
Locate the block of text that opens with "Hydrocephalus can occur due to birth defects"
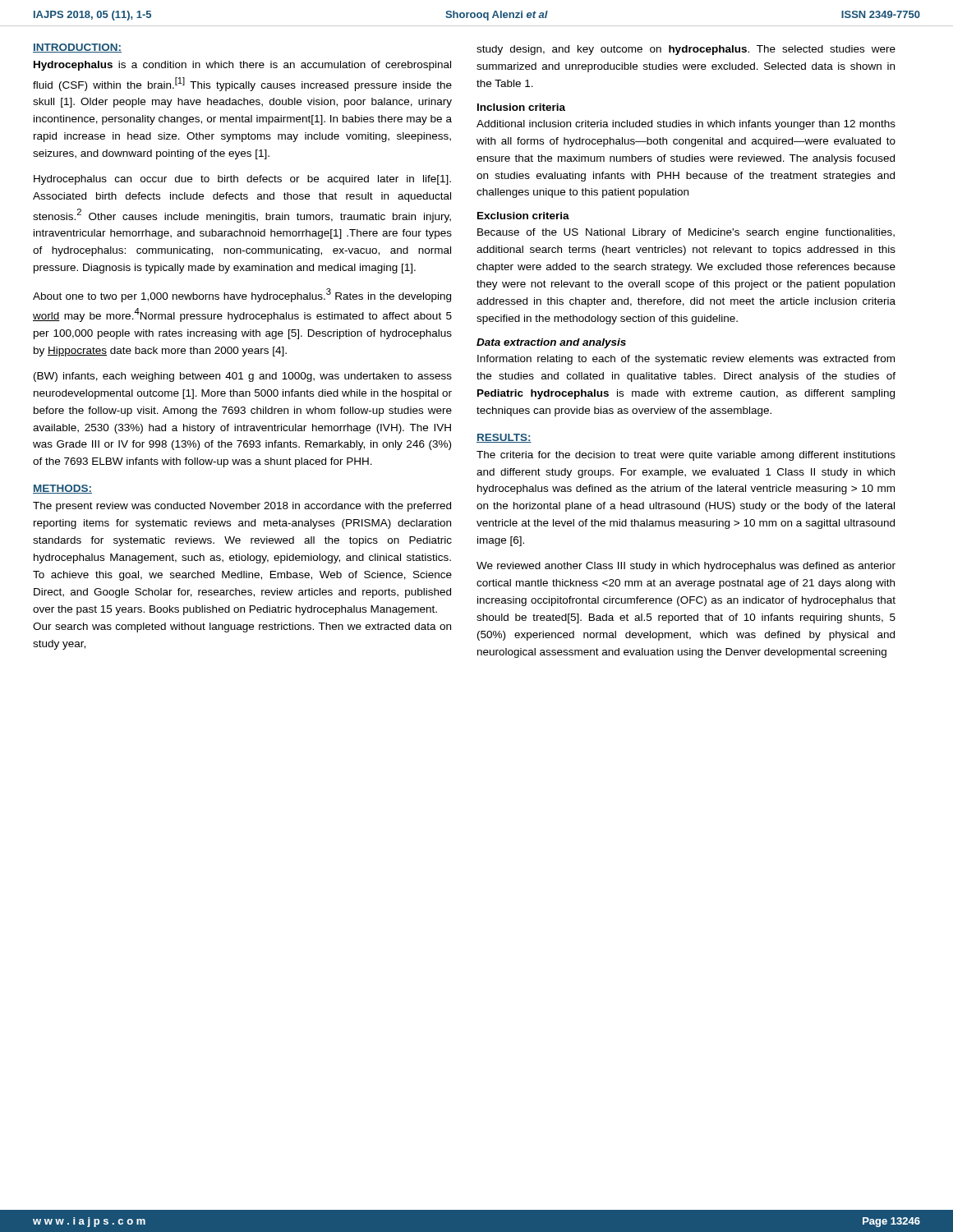[x=242, y=224]
